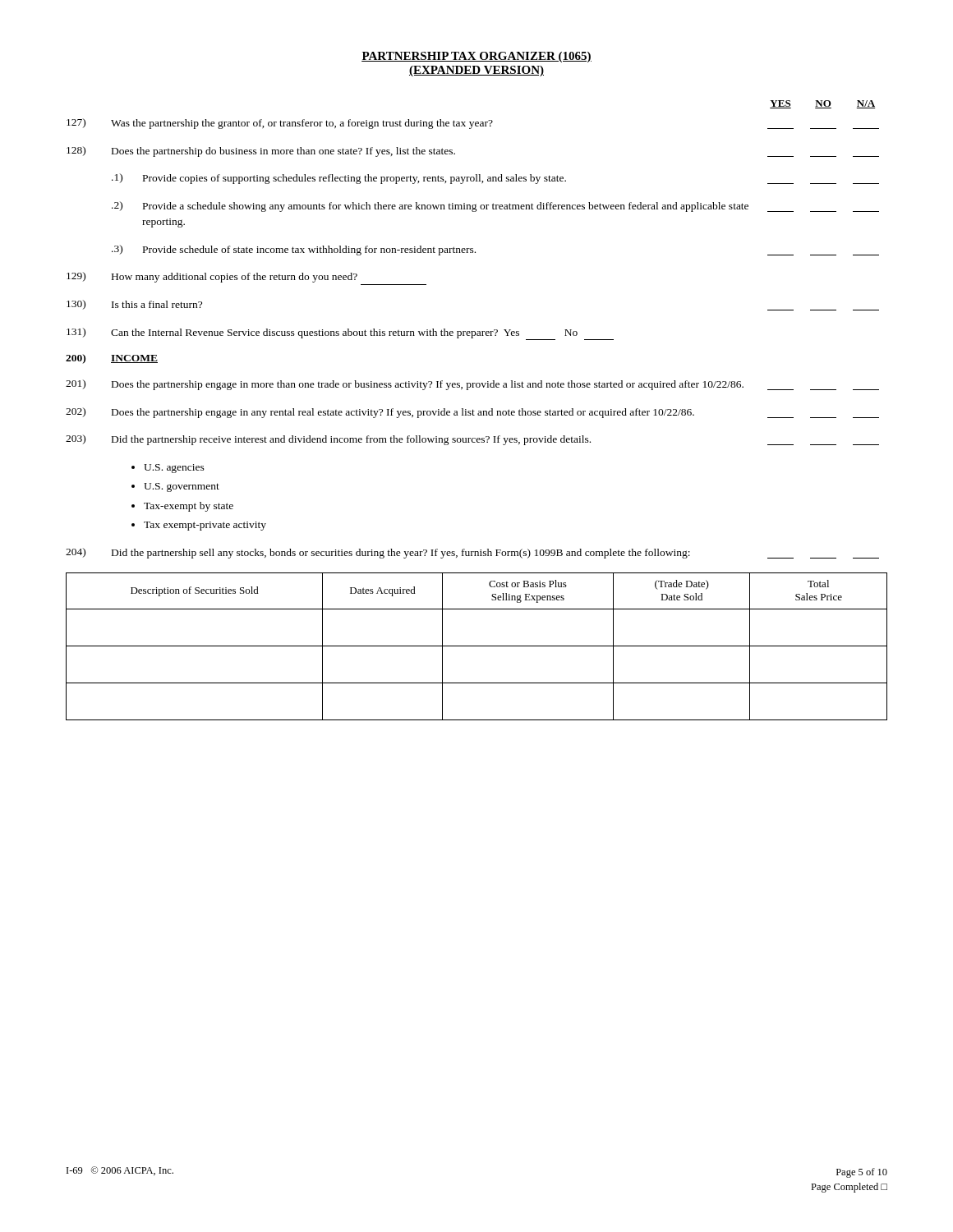Click the passage that begins "202) Does the partnership engage in any"
Viewport: 953px width, 1232px height.
click(x=476, y=412)
